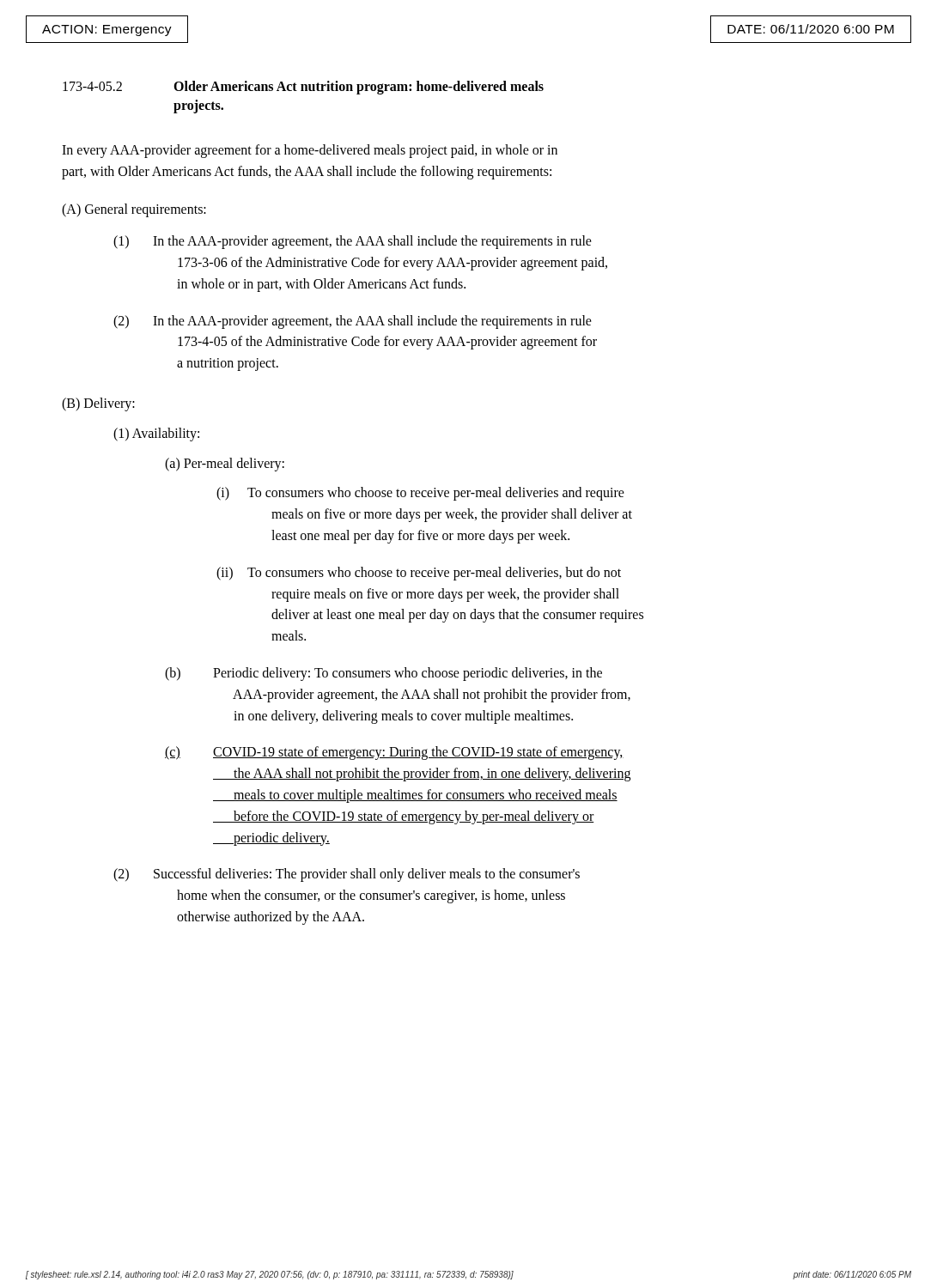Image resolution: width=937 pixels, height=1288 pixels.
Task: Locate the text "173-4-05.2 Older Americans Act nutrition program: home-delivered mealsprojects."
Action: coord(303,97)
